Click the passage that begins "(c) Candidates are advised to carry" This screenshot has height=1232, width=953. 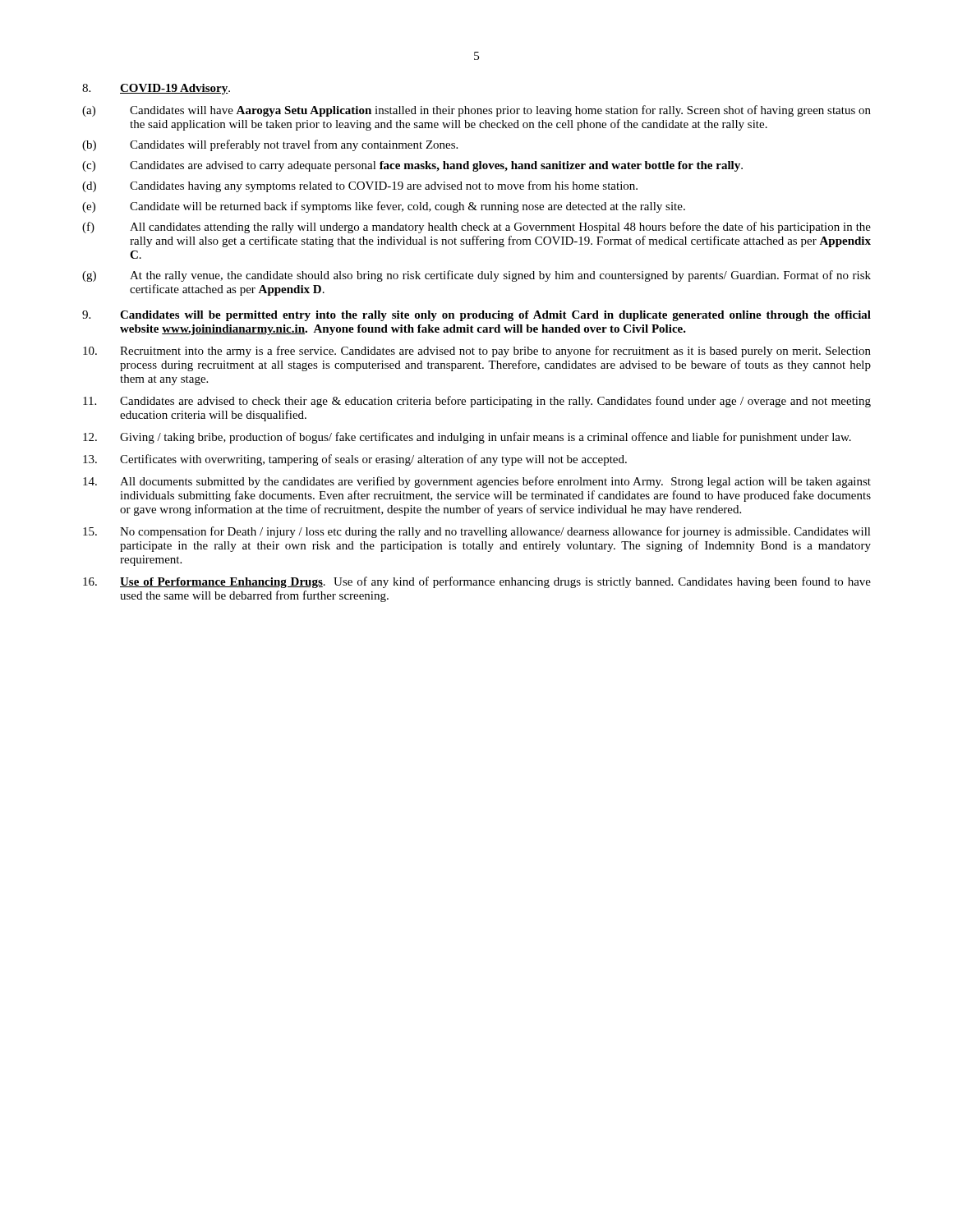[x=476, y=166]
